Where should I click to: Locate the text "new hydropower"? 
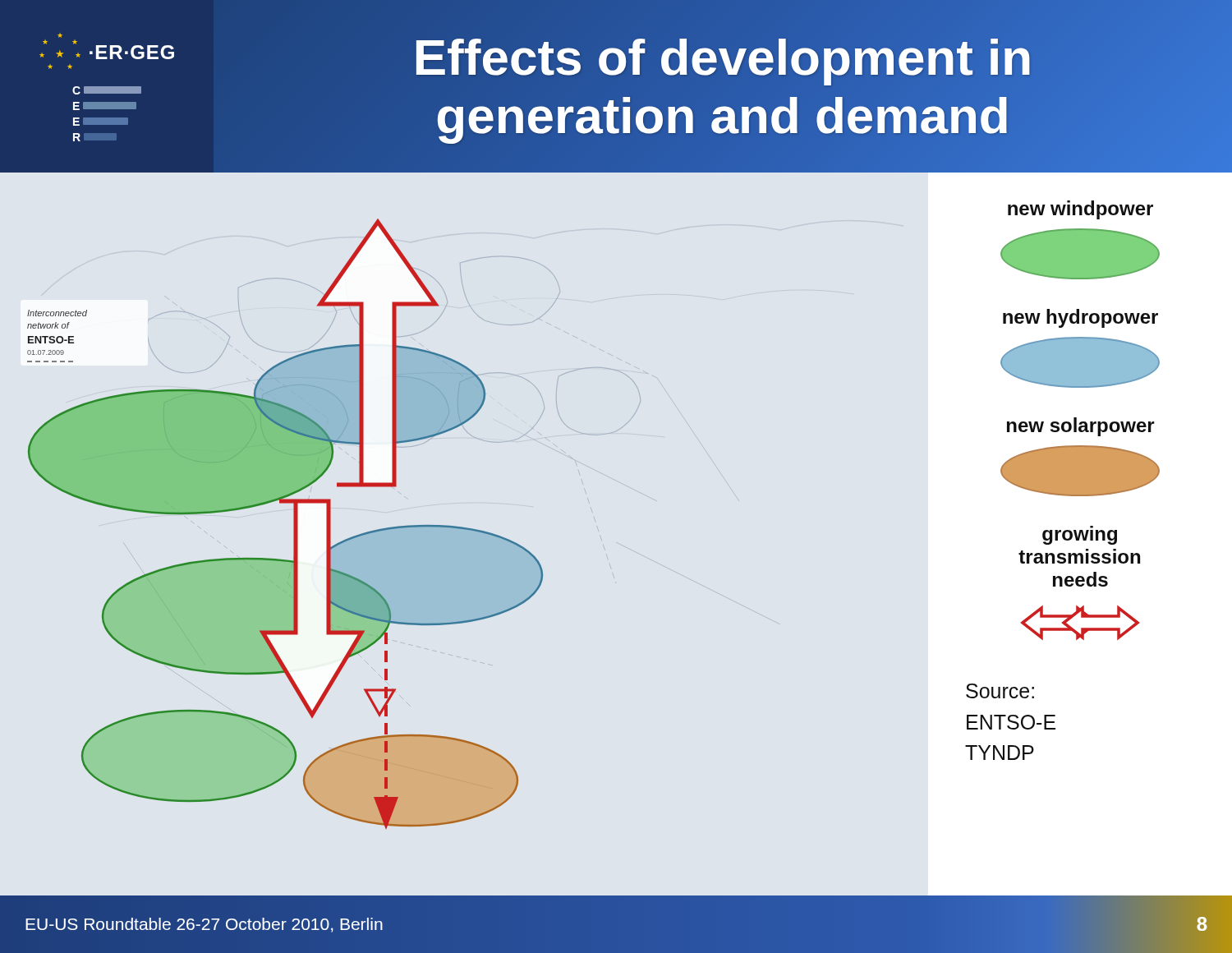(x=1080, y=347)
